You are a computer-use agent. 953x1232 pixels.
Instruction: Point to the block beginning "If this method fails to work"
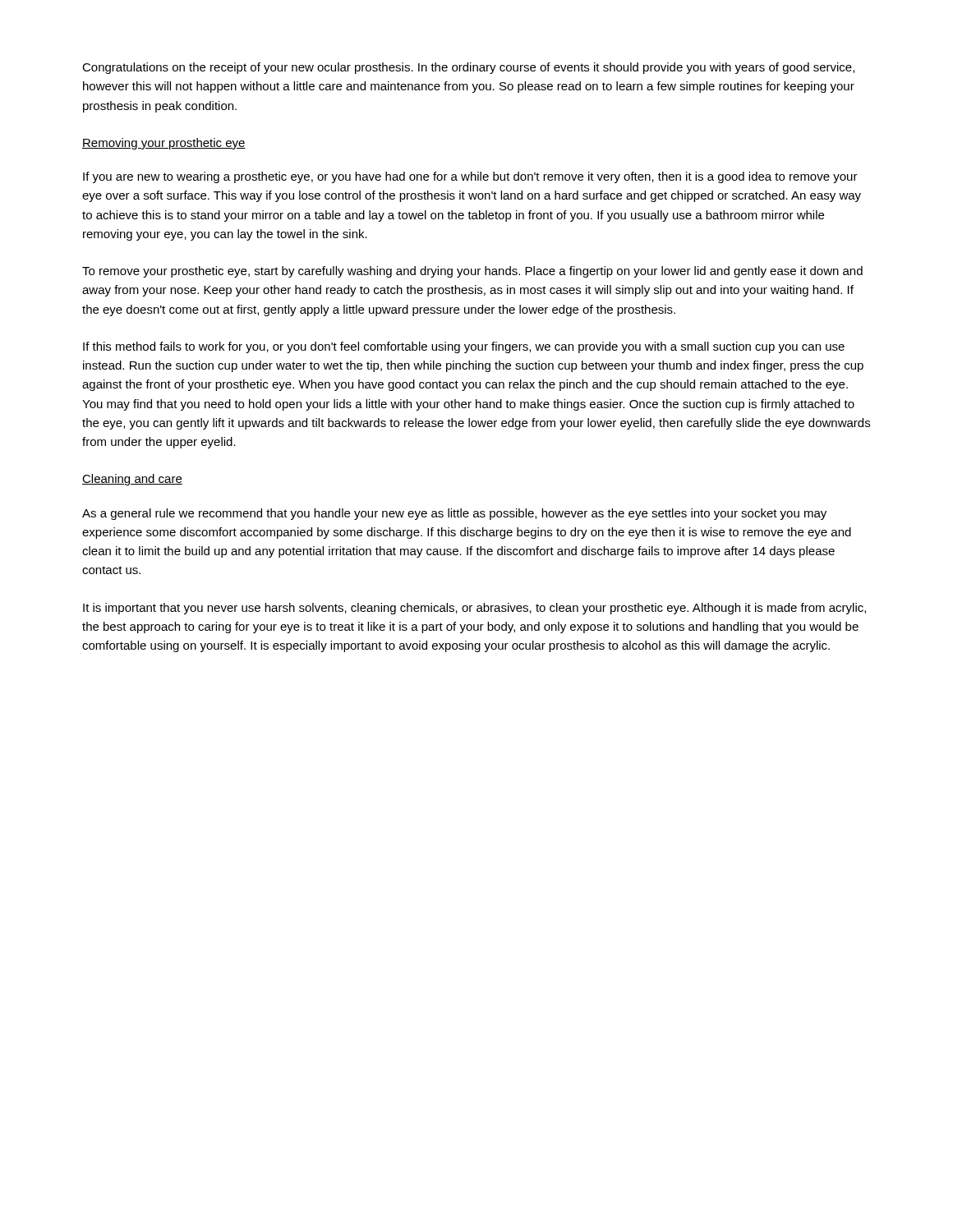point(476,394)
